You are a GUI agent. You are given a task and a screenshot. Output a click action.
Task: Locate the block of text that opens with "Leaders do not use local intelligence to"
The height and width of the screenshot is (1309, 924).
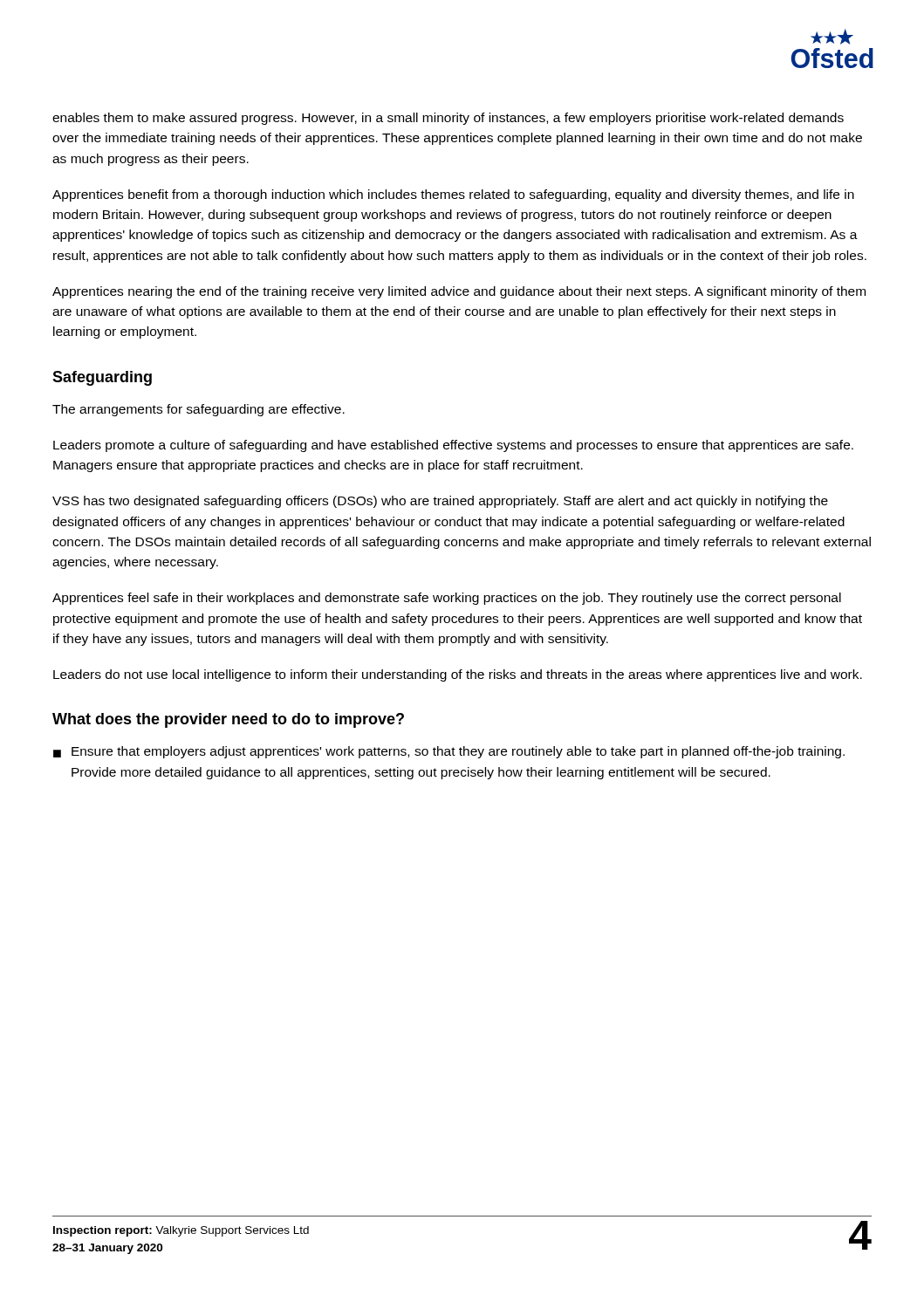[x=458, y=674]
